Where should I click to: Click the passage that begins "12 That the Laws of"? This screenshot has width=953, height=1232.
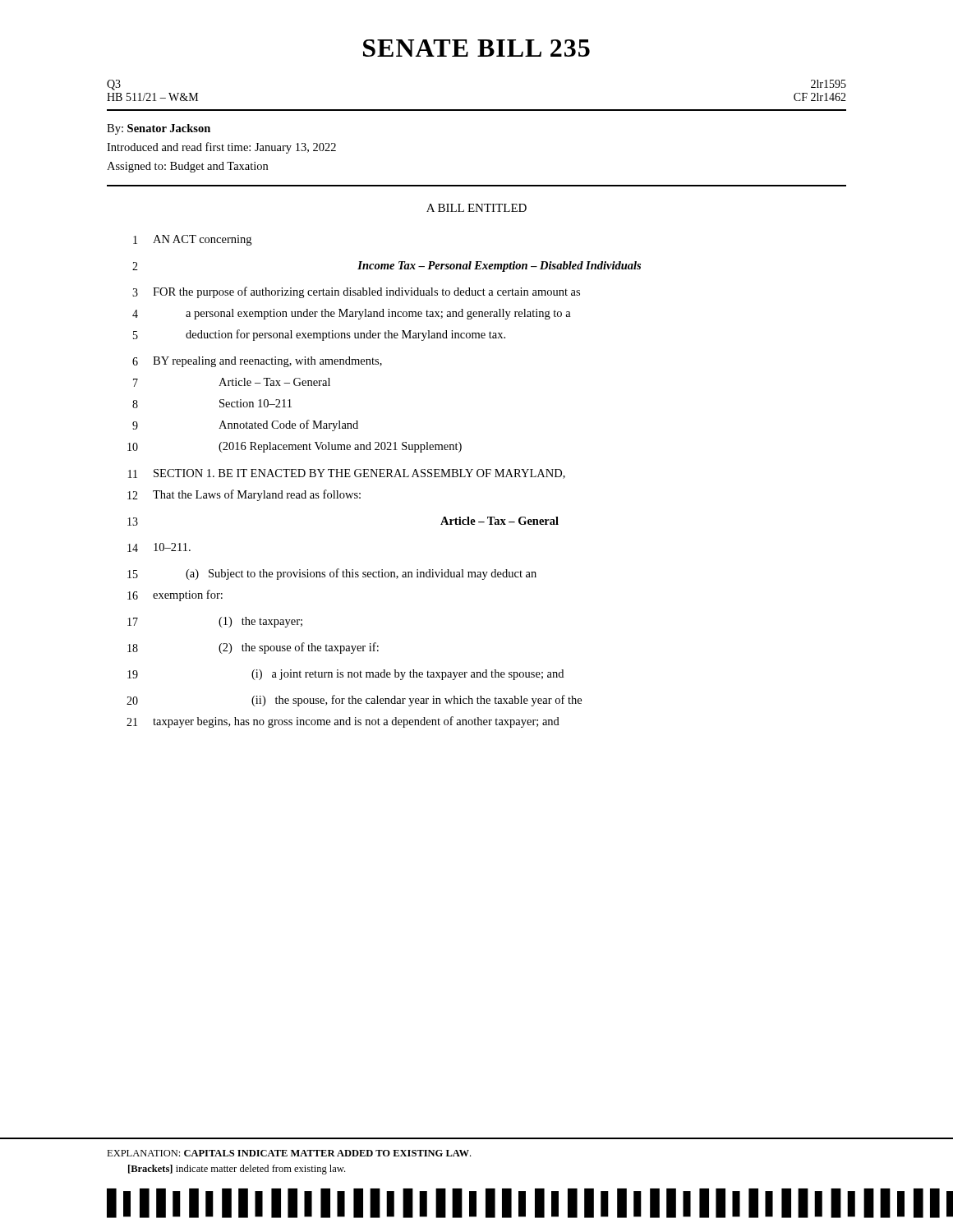tap(244, 495)
